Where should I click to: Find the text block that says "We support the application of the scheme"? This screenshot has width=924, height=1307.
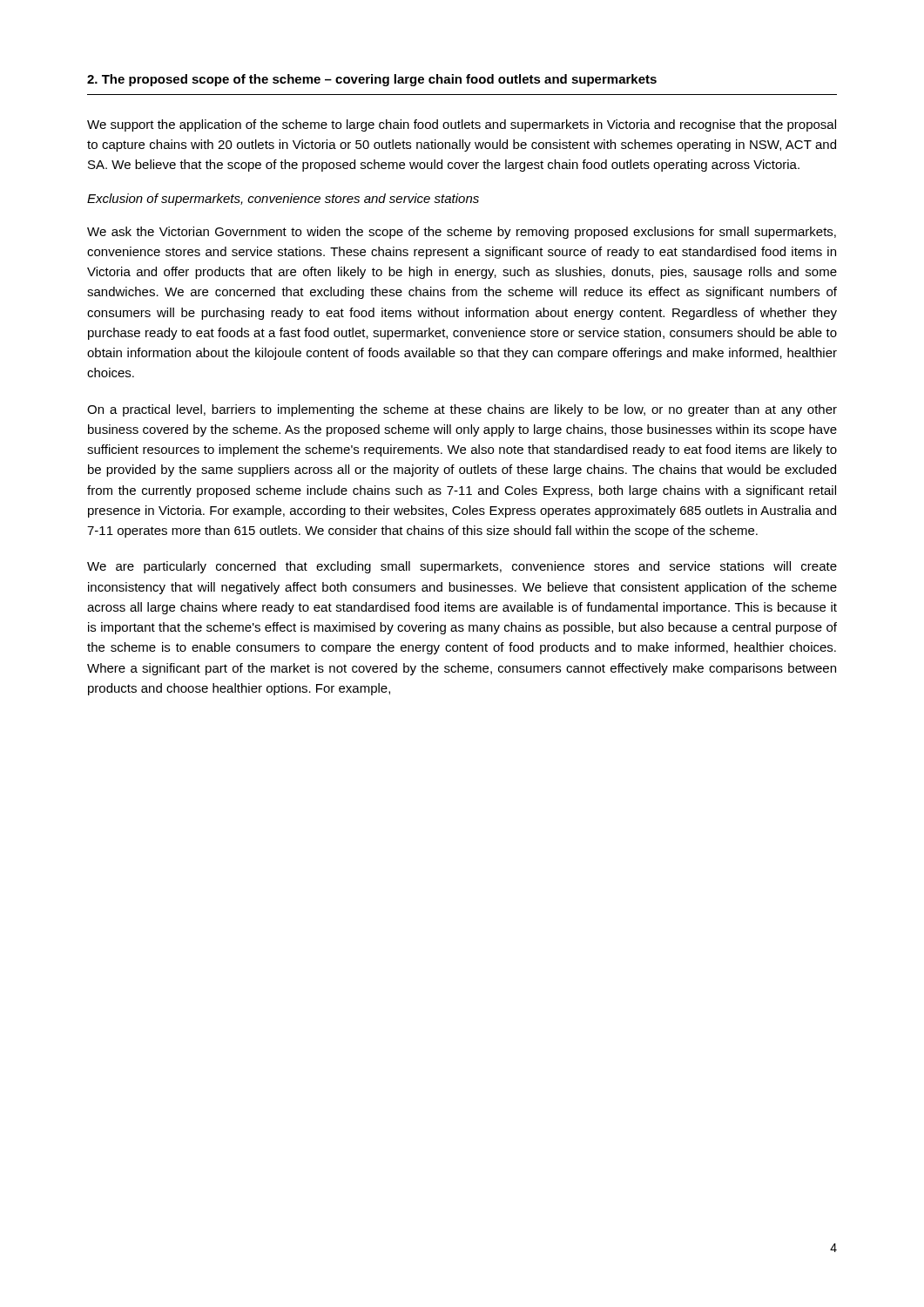tap(462, 144)
